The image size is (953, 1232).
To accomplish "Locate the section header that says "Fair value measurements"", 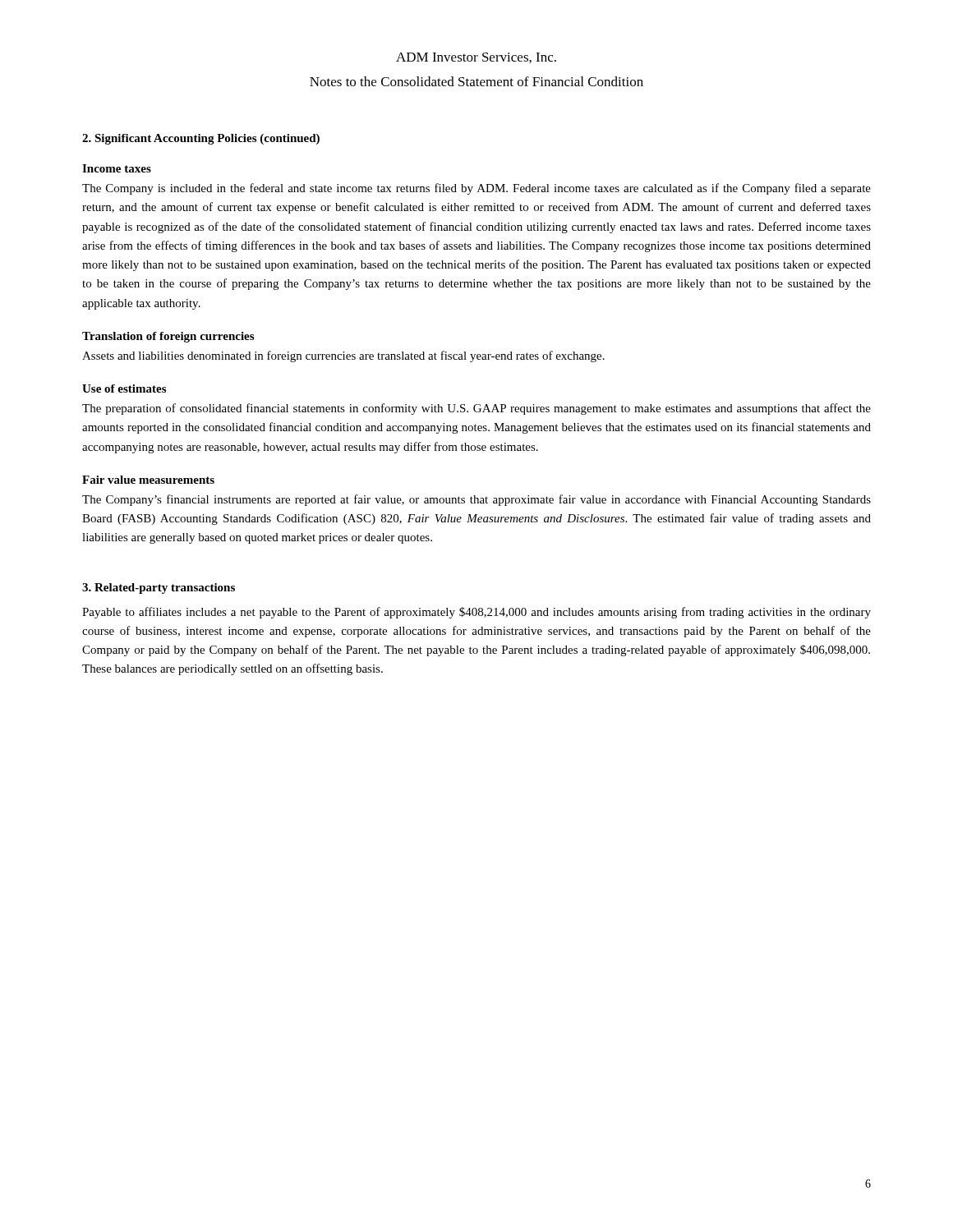I will (148, 479).
